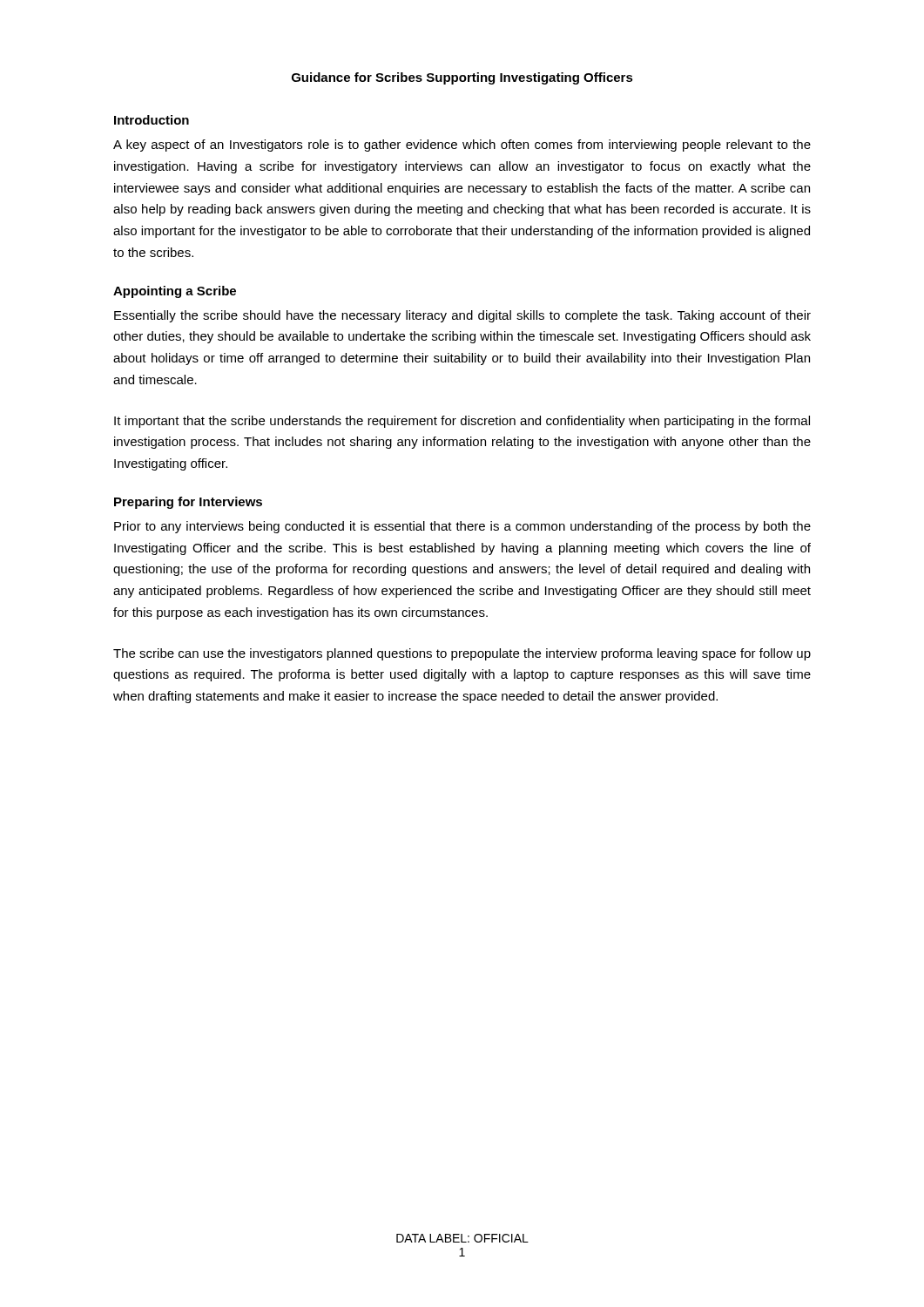Locate the title
This screenshot has width=924, height=1307.
462,77
